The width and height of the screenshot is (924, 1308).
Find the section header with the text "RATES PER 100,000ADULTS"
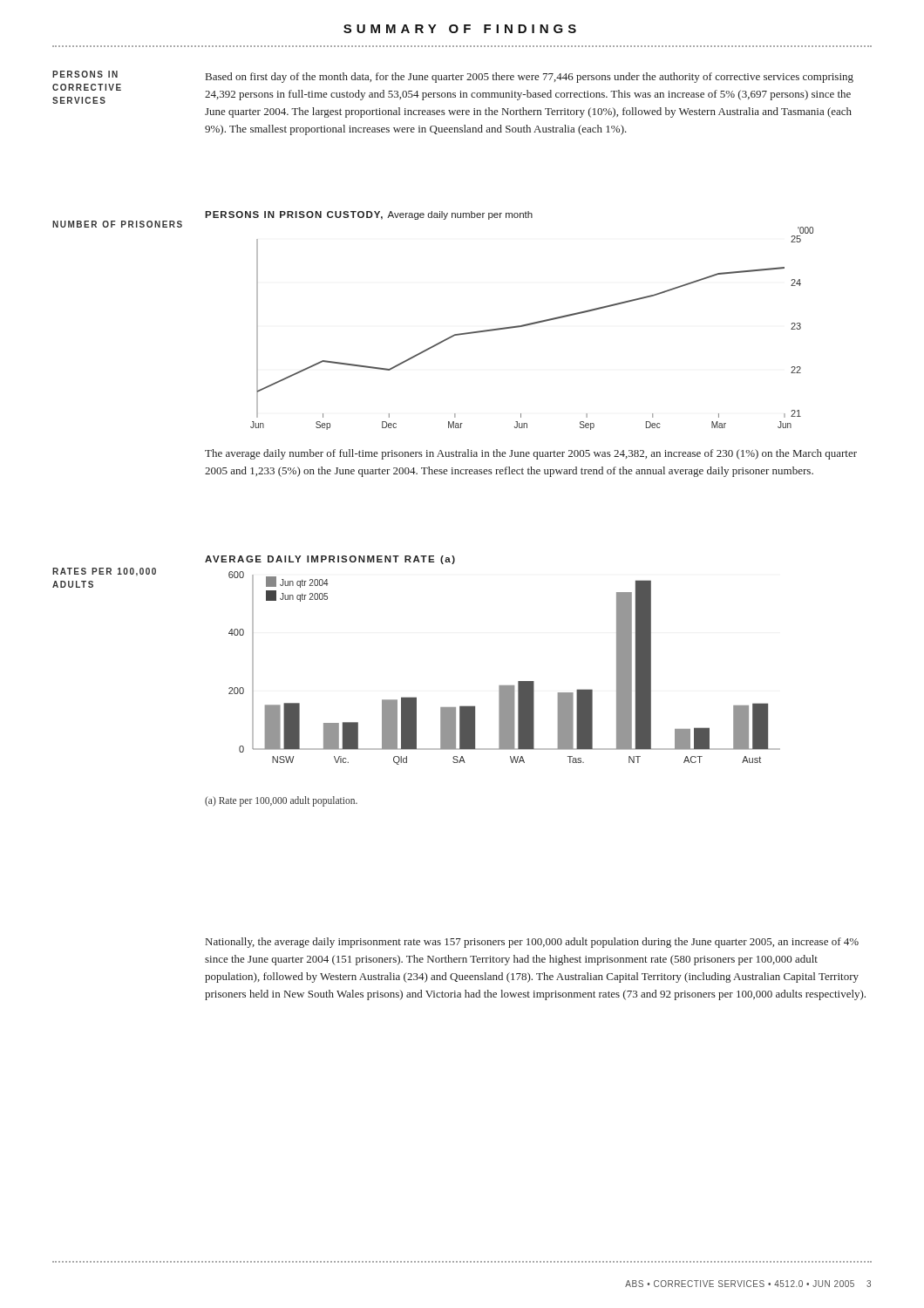point(105,578)
